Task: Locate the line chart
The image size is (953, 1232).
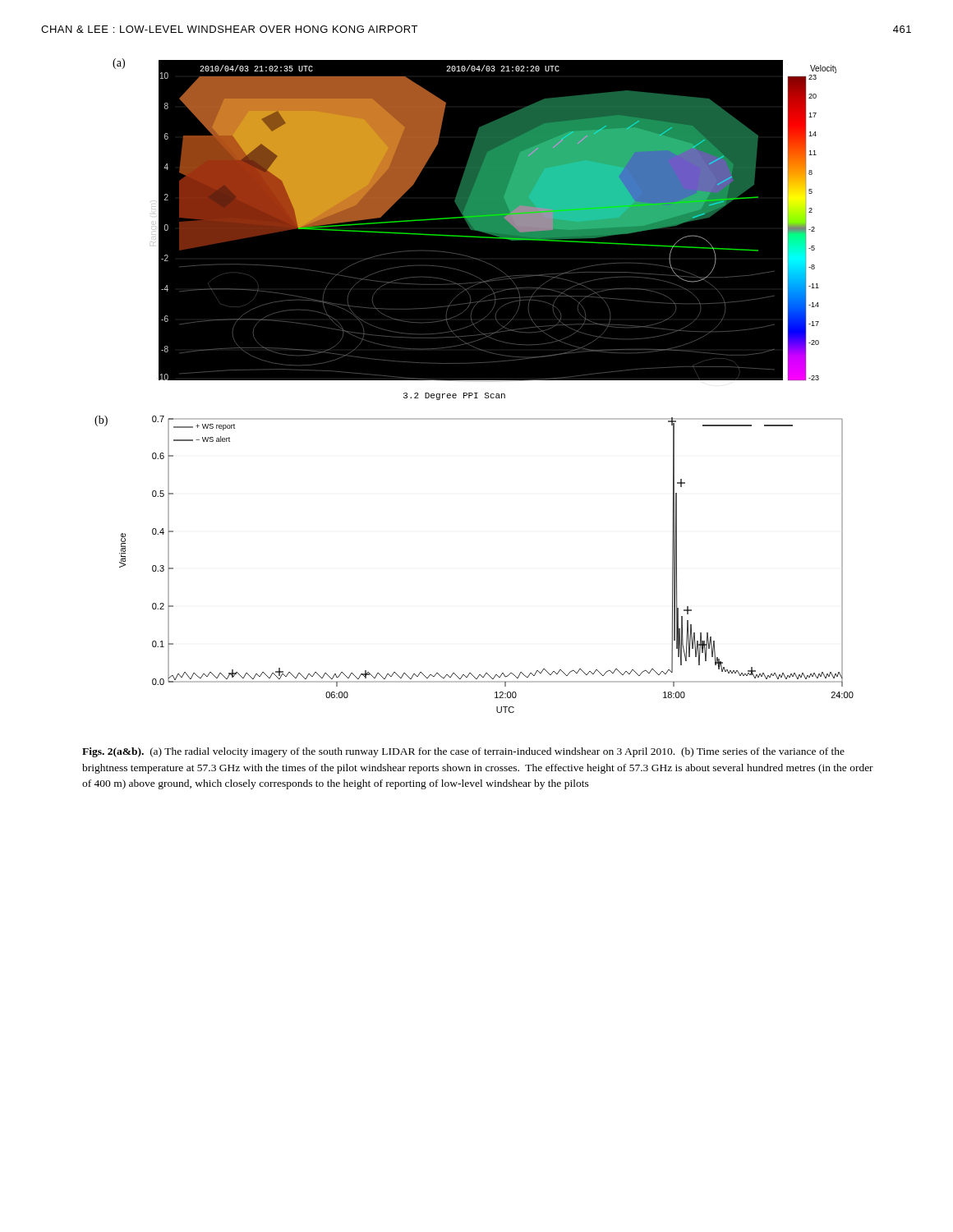Action: pyautogui.click(x=472, y=567)
